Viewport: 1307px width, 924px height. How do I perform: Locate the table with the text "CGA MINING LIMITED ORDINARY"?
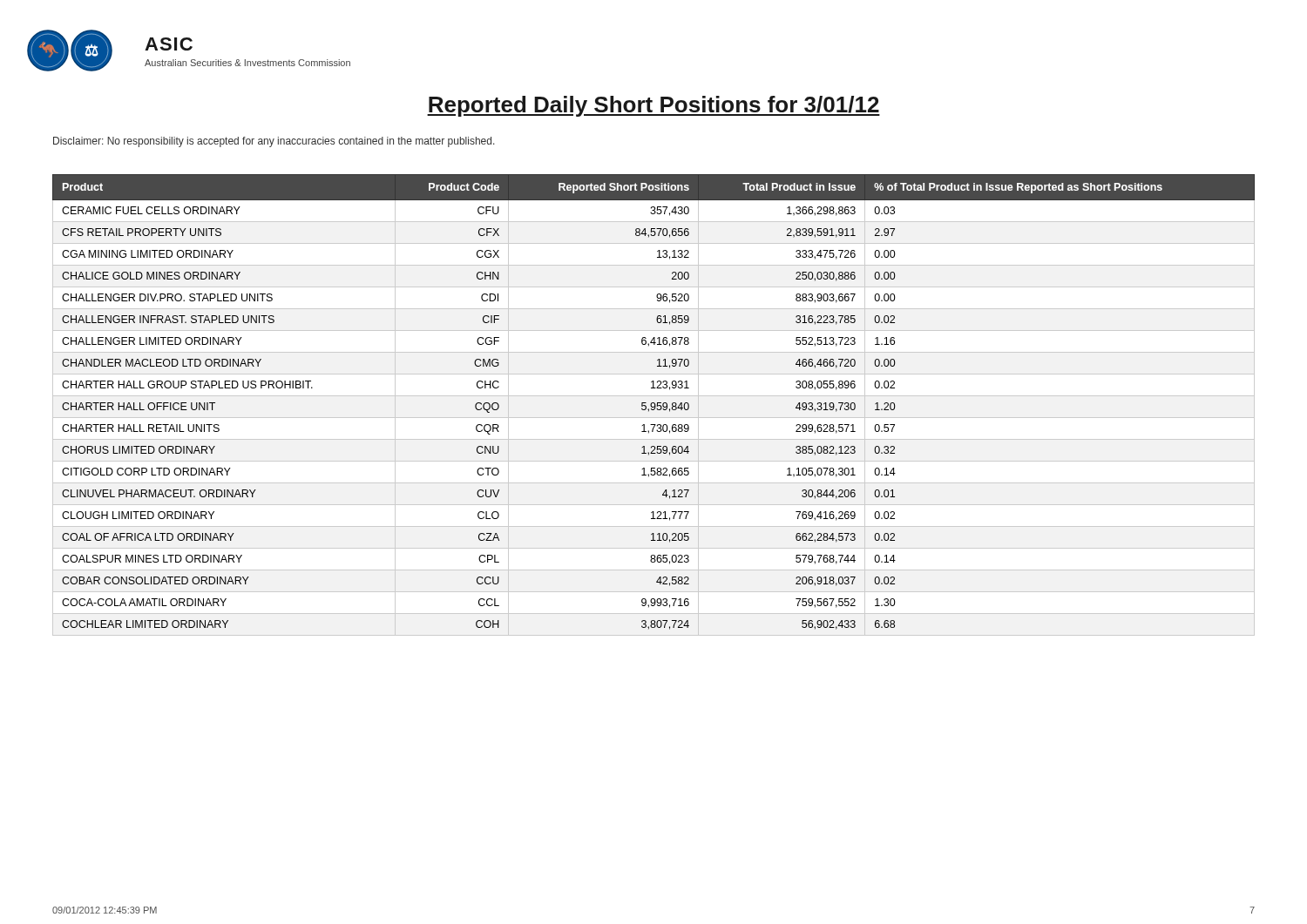(x=654, y=532)
